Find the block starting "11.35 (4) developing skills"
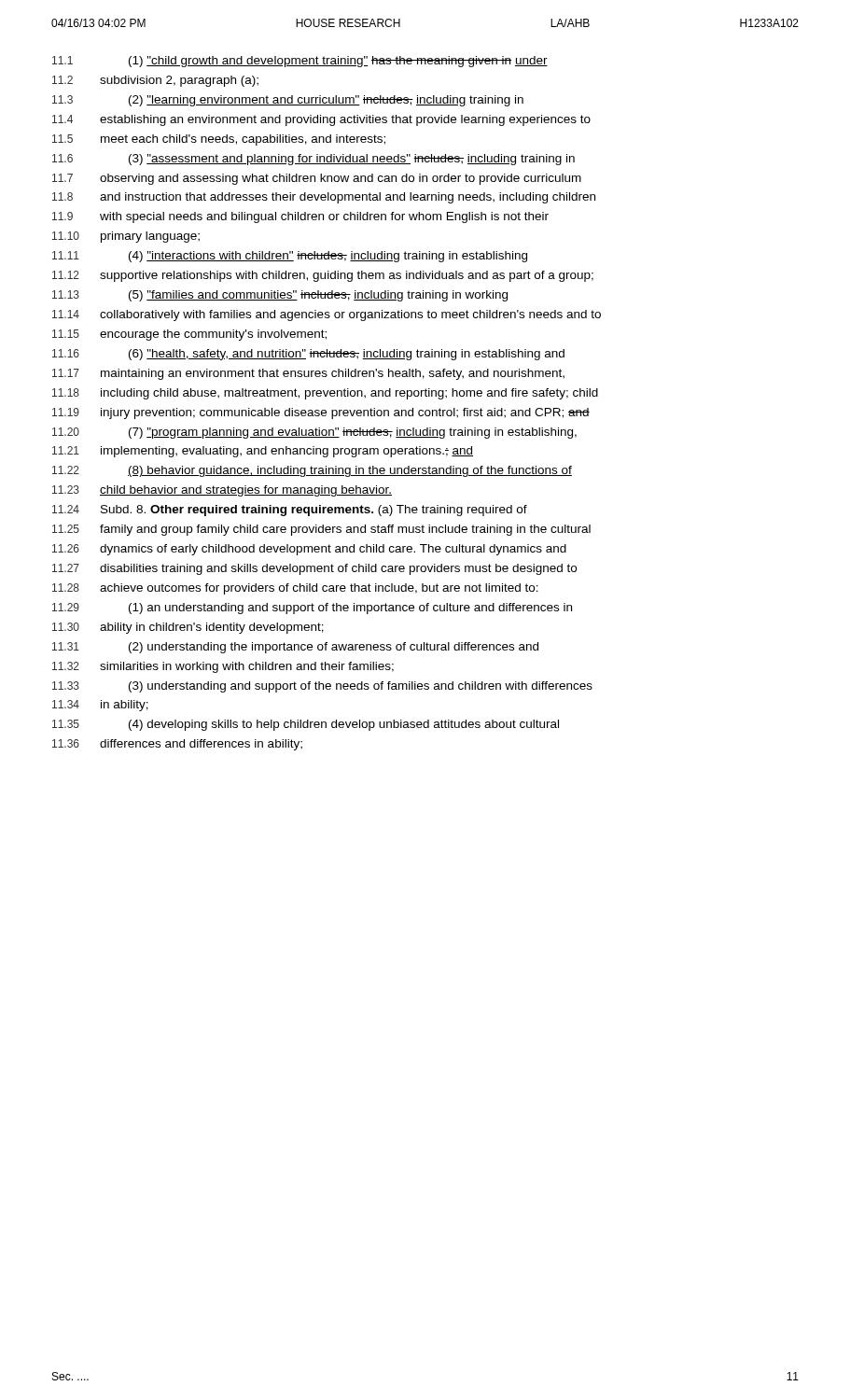Screen dimensions: 1400x850 click(x=425, y=725)
